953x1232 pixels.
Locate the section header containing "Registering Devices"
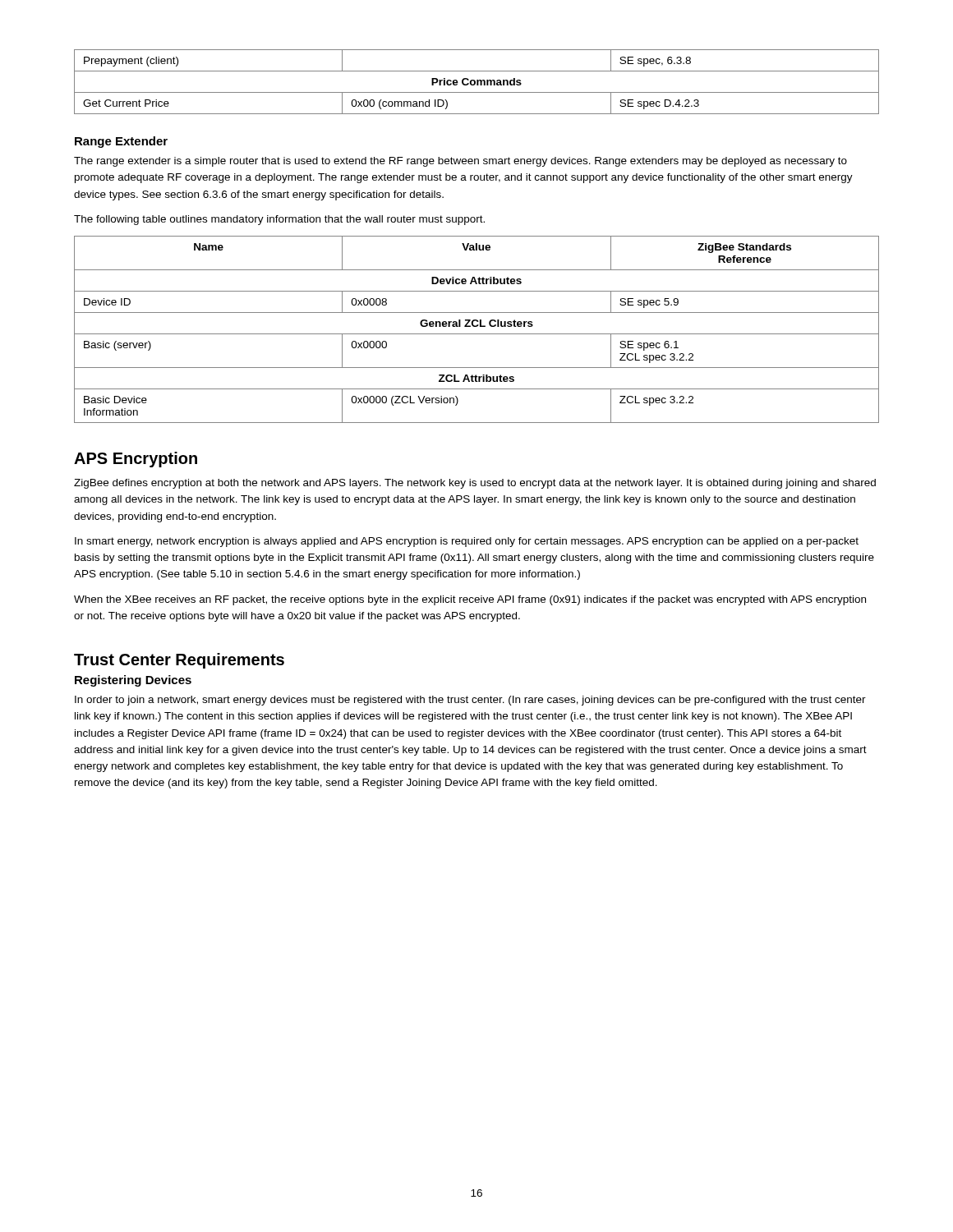133,680
